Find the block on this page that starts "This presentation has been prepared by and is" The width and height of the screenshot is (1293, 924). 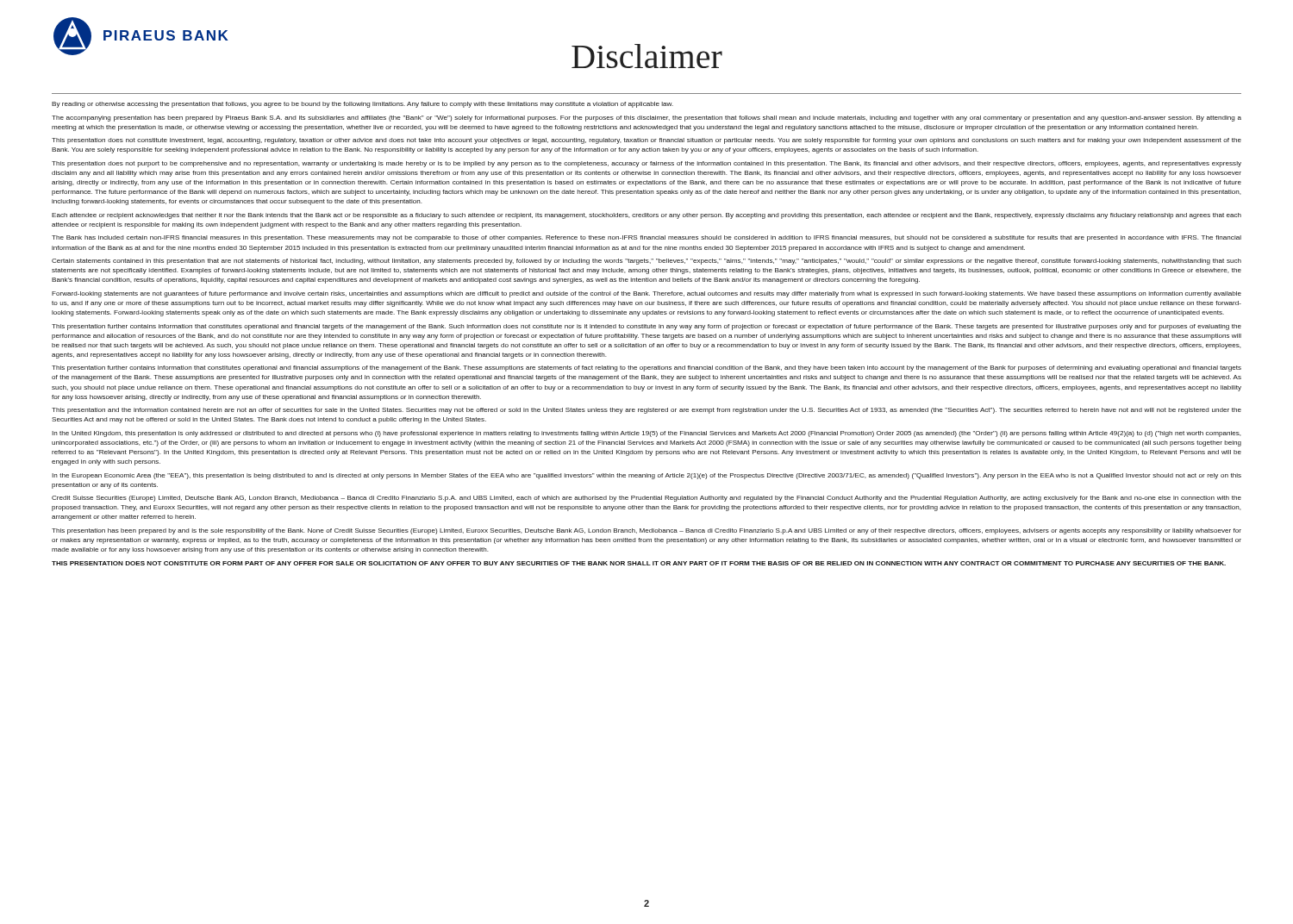(646, 540)
